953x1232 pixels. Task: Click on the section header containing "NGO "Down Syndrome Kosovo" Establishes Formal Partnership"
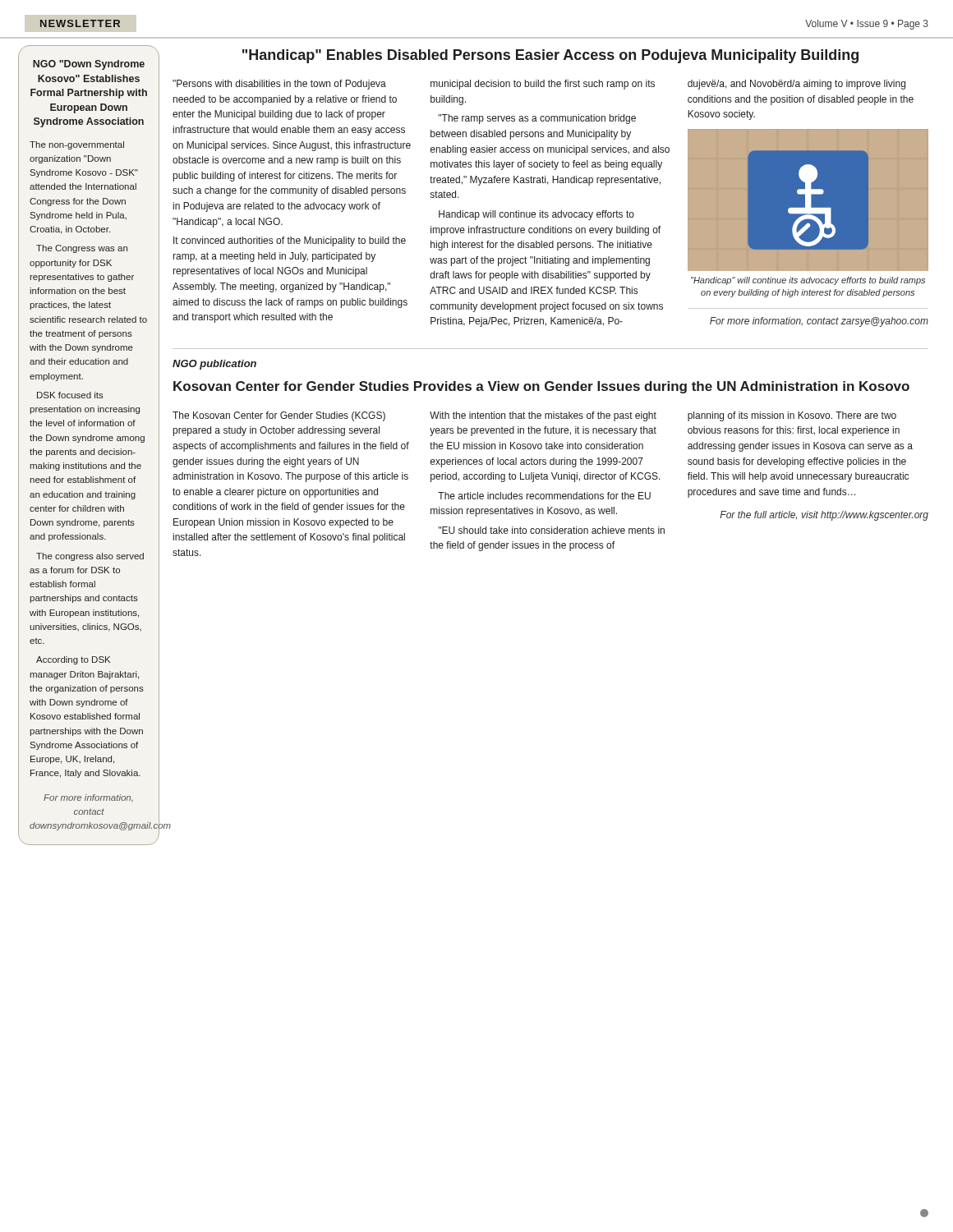89,93
